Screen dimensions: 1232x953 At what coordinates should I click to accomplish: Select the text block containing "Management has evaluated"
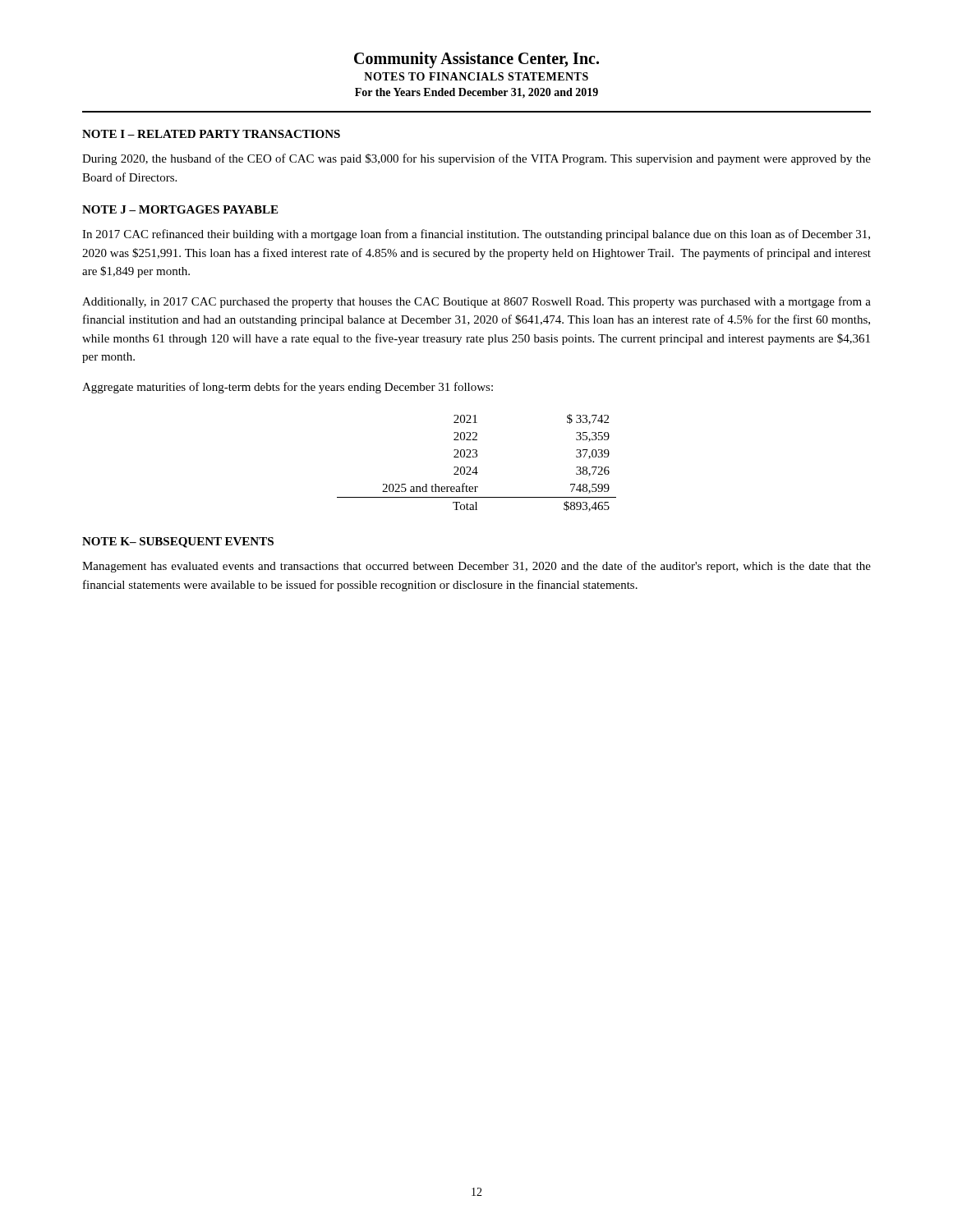[476, 575]
